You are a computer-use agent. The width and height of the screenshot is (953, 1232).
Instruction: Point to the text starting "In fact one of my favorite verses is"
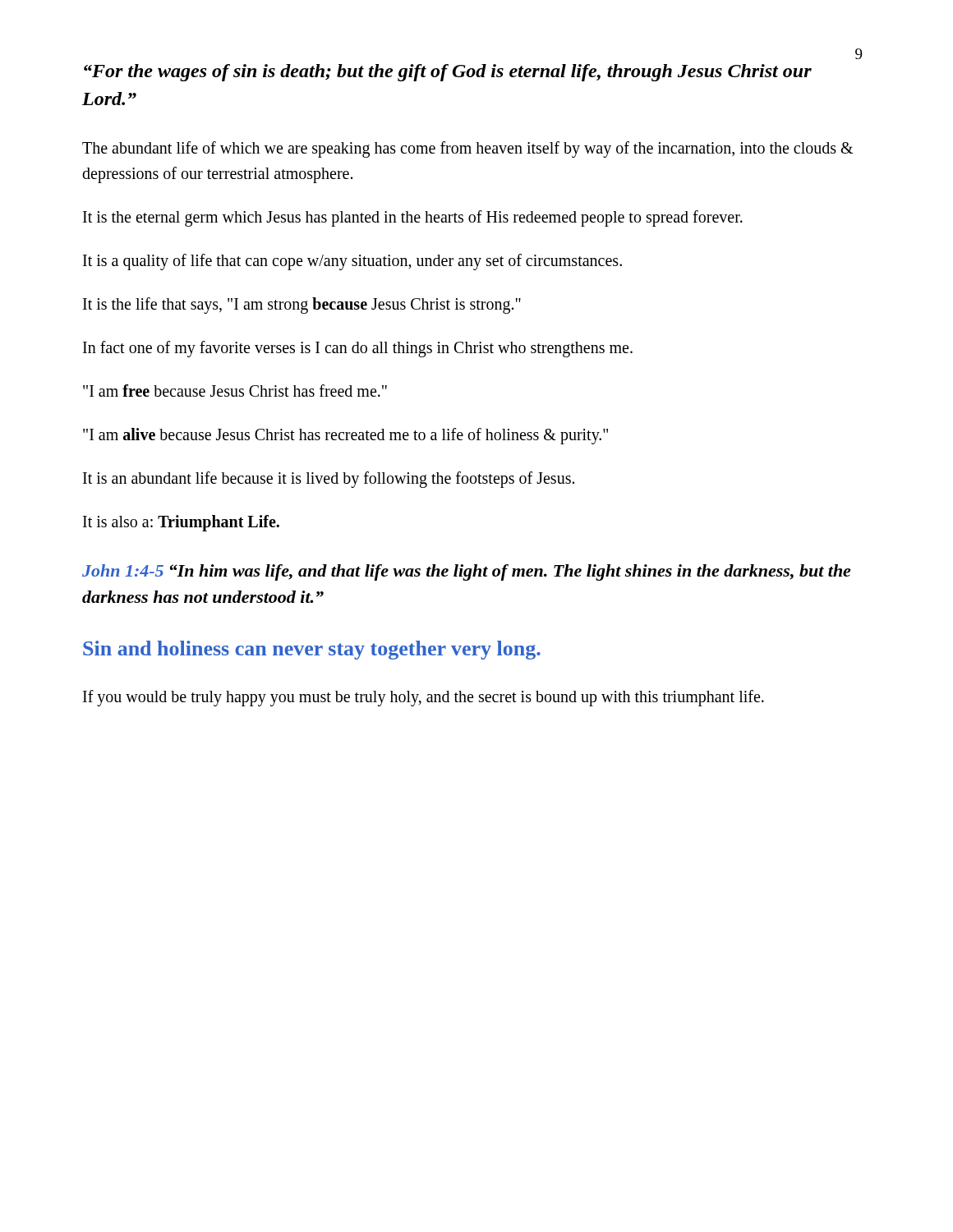coord(358,348)
